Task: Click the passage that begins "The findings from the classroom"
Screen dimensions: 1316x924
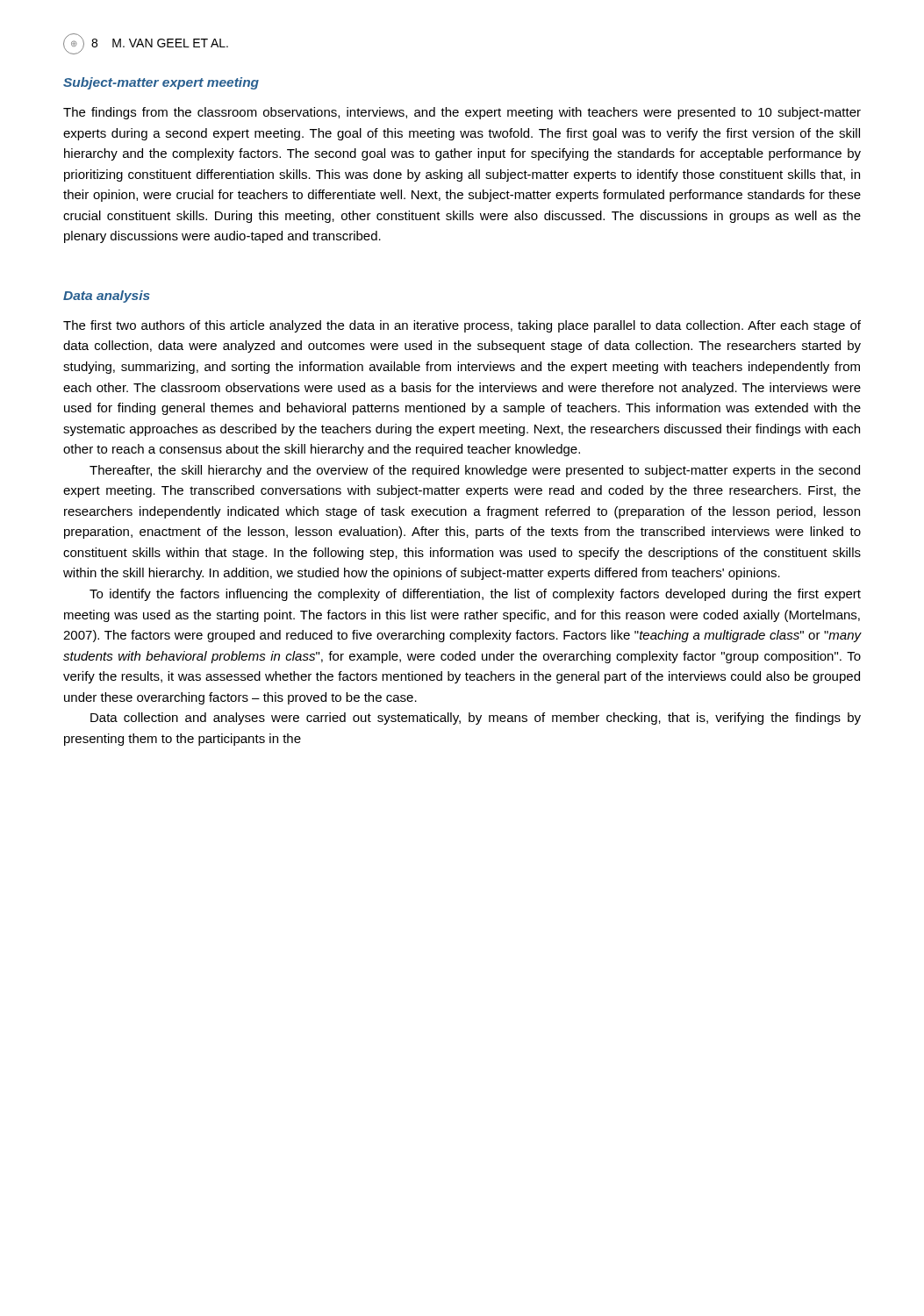Action: (x=462, y=174)
